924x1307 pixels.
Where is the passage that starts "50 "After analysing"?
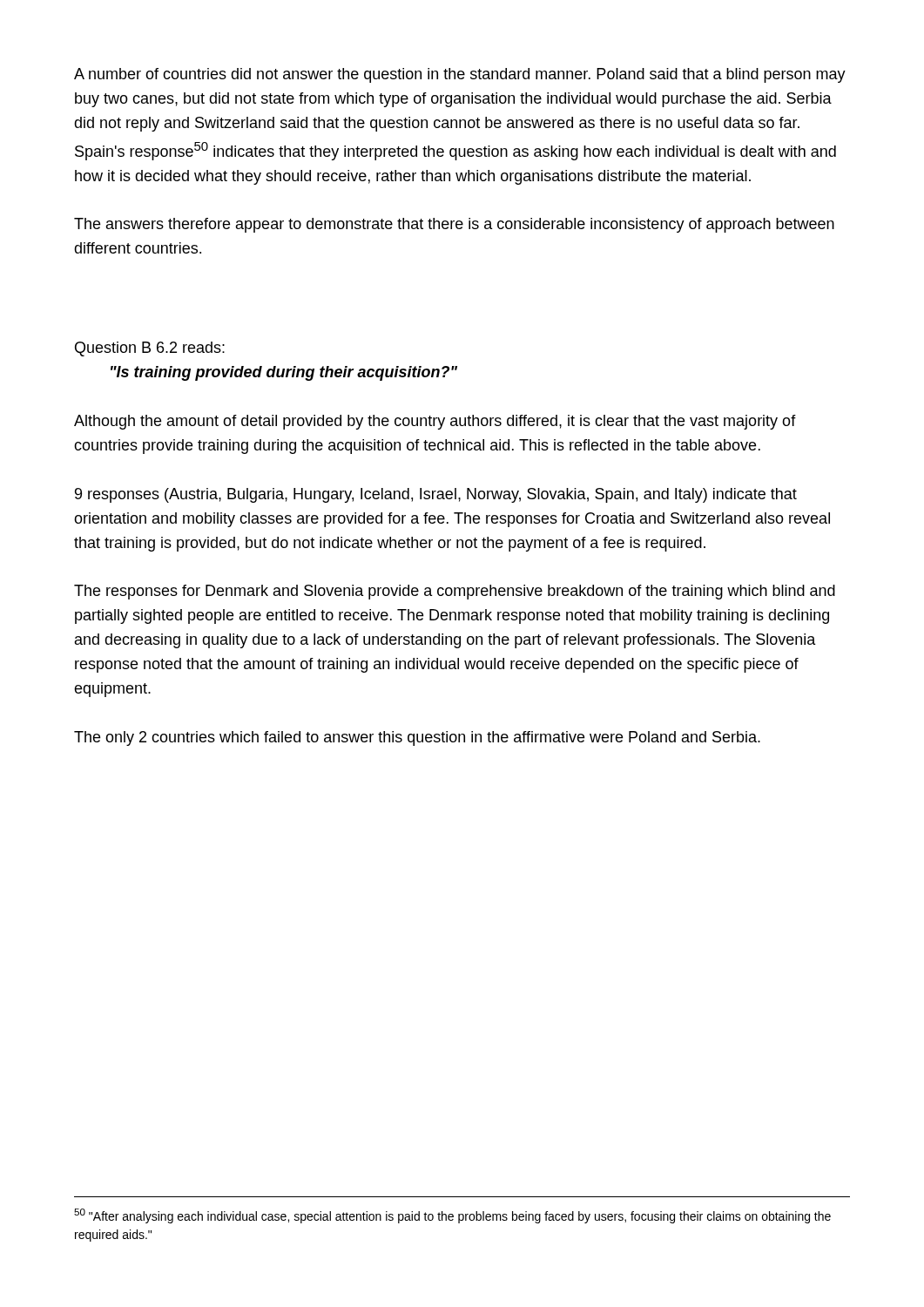click(x=453, y=1224)
